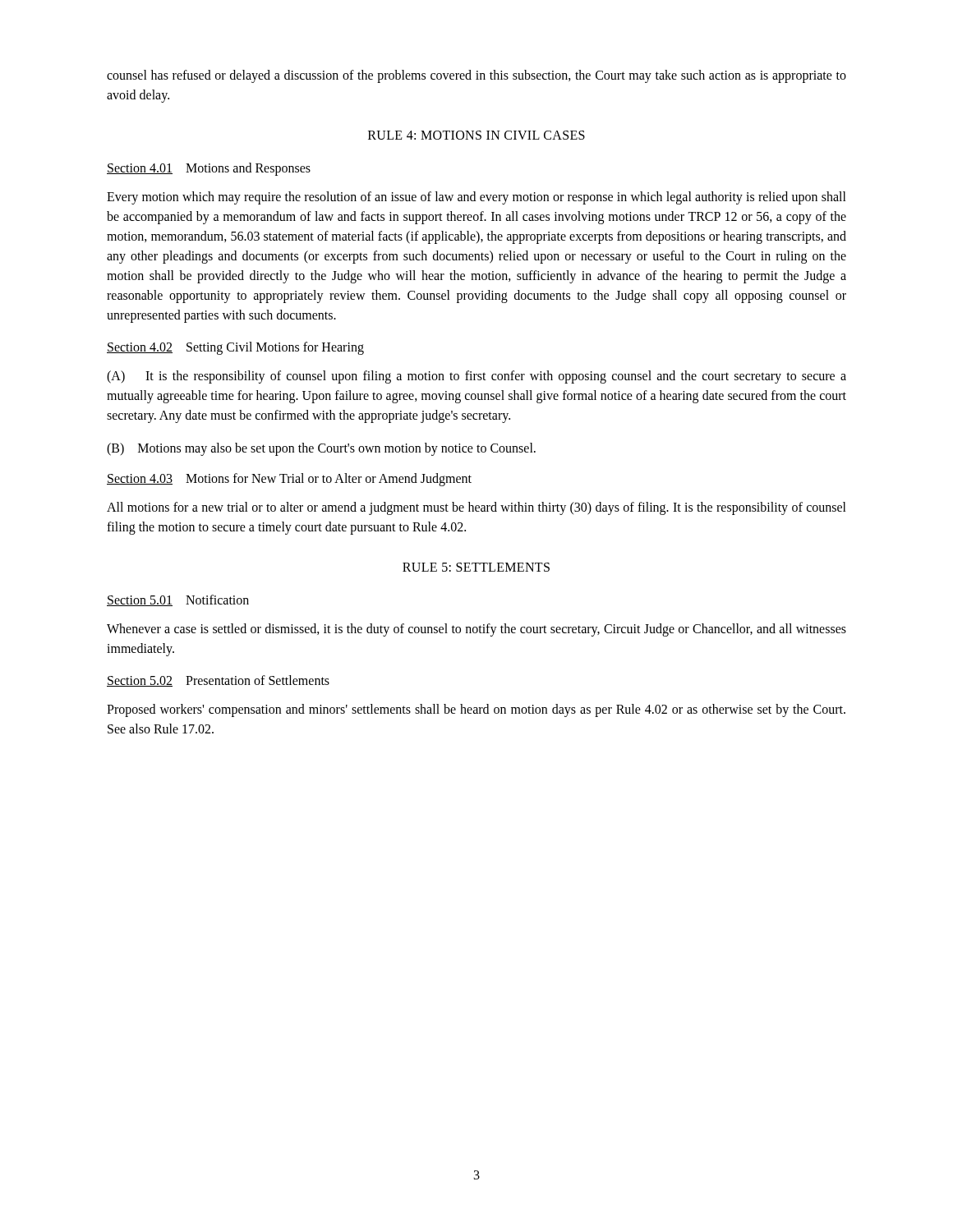Select the block starting "RULE 4: MOTIONS"
Image resolution: width=953 pixels, height=1232 pixels.
[476, 135]
